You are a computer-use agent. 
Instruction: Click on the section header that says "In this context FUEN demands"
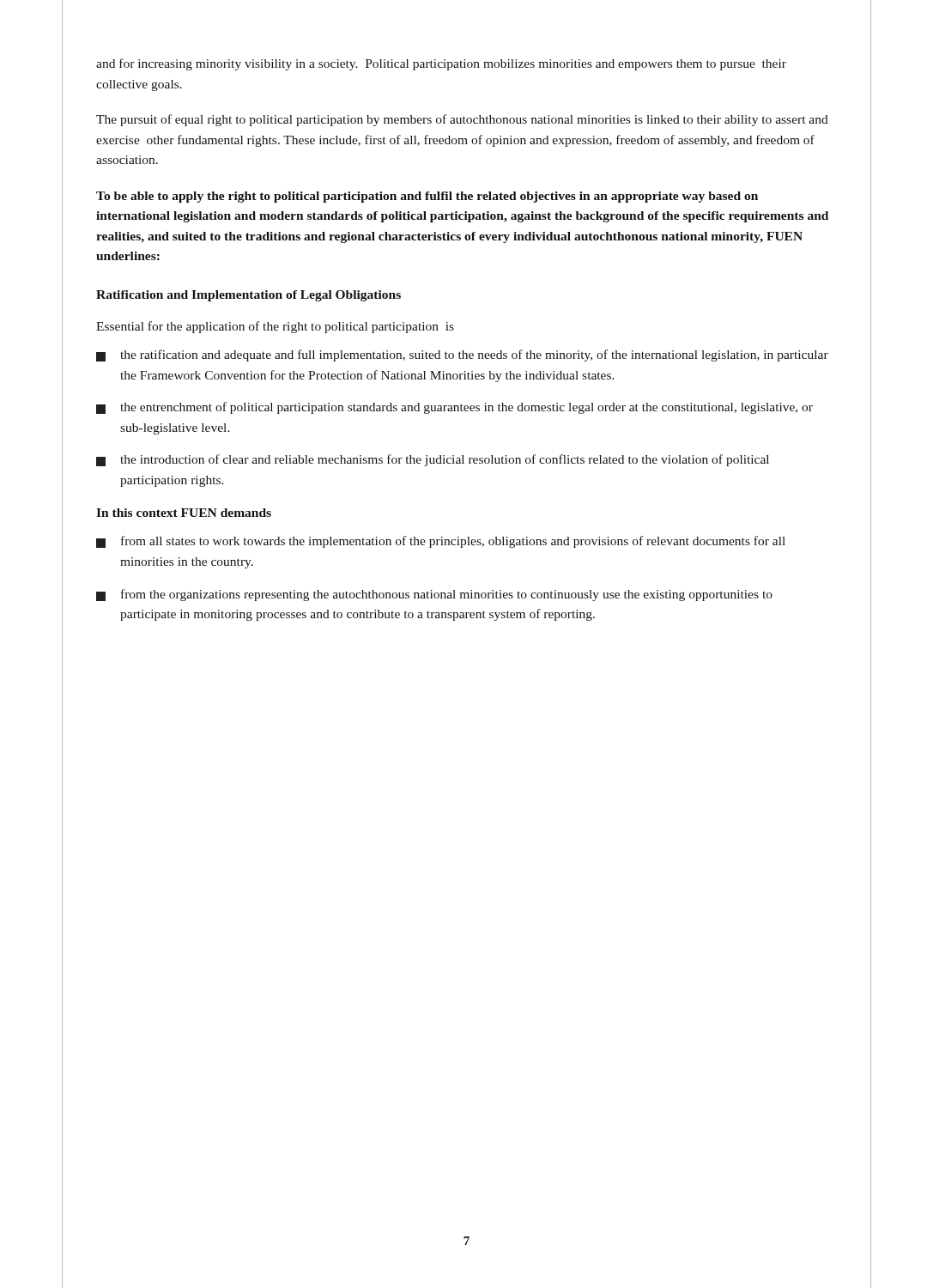(184, 513)
